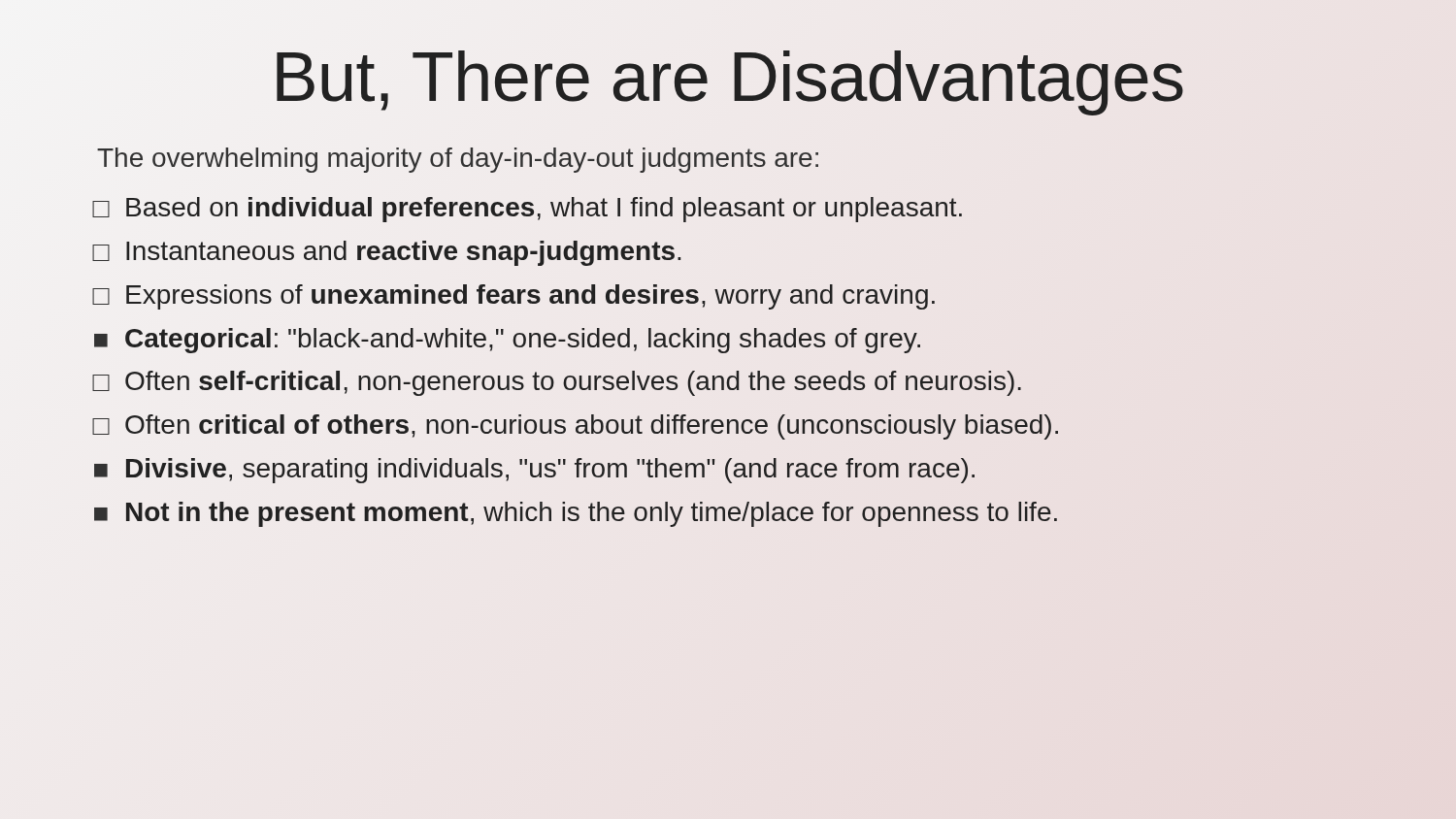Point to the block beginning "□ Based on"
1456x819 pixels.
click(728, 208)
